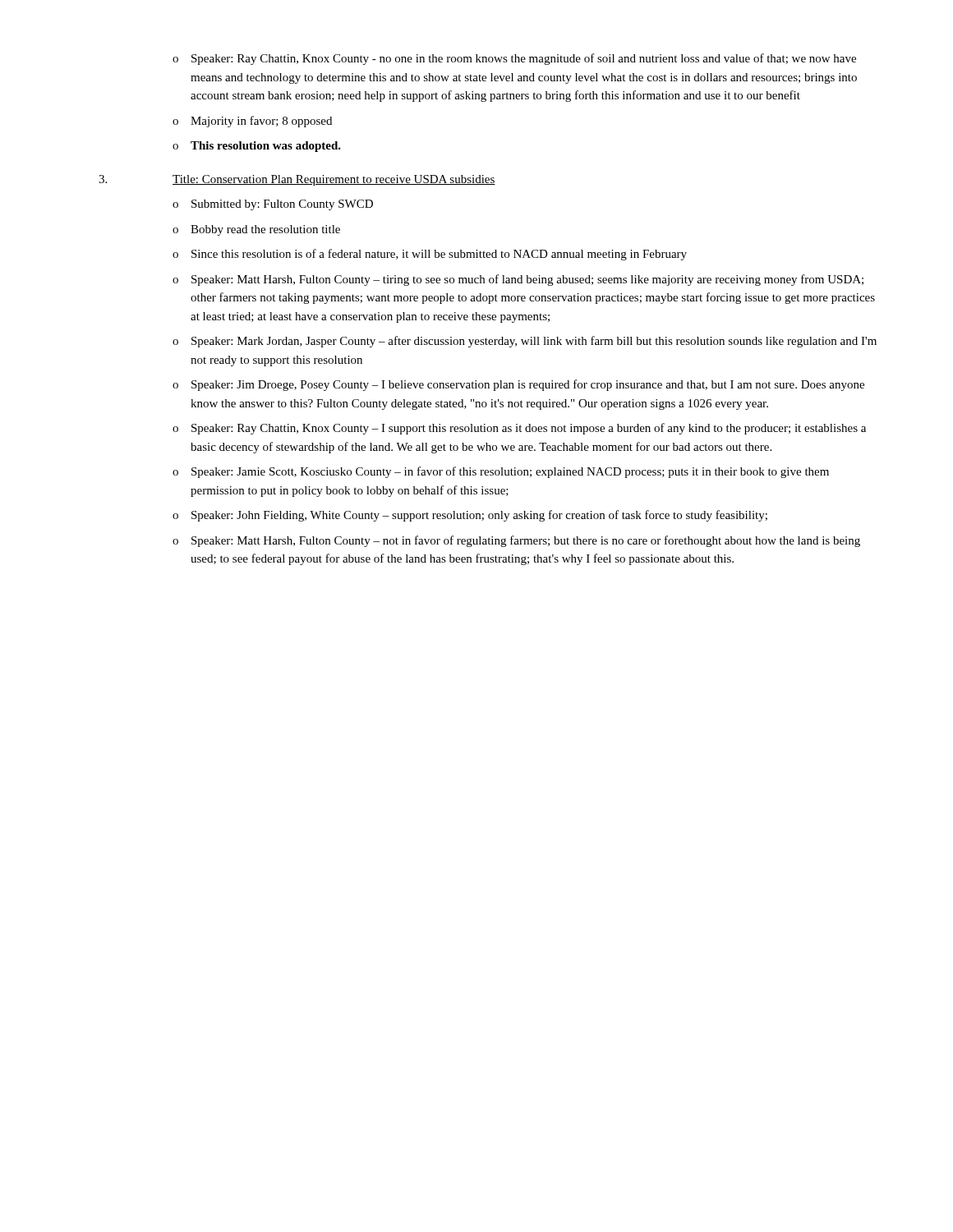The width and height of the screenshot is (953, 1232).
Task: Point to the region starting "o Since this resolution is of a"
Action: pos(430,254)
